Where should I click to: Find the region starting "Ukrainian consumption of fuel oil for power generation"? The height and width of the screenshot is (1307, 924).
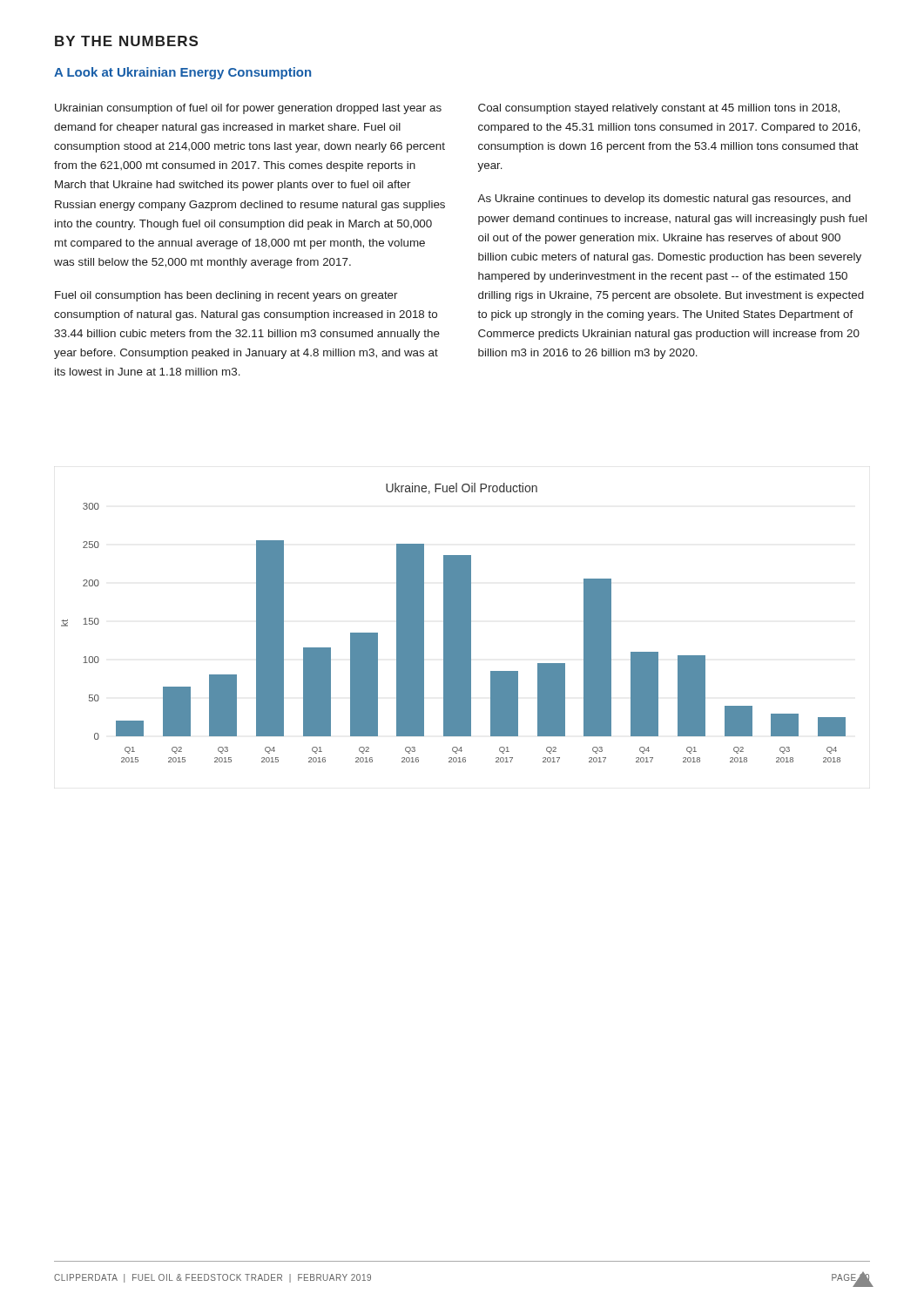point(250,240)
